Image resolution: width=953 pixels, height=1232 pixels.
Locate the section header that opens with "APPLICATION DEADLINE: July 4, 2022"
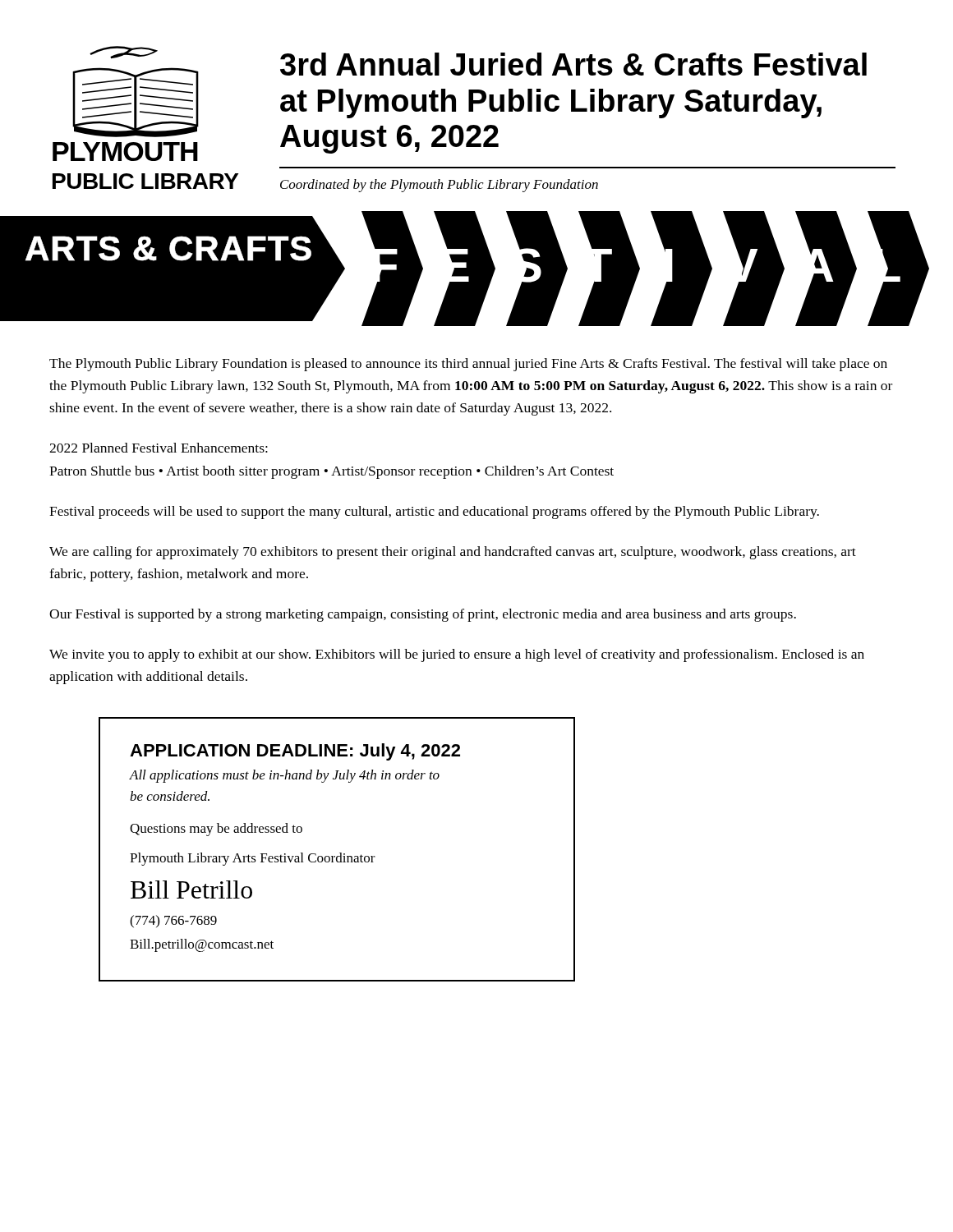pyautogui.click(x=337, y=848)
